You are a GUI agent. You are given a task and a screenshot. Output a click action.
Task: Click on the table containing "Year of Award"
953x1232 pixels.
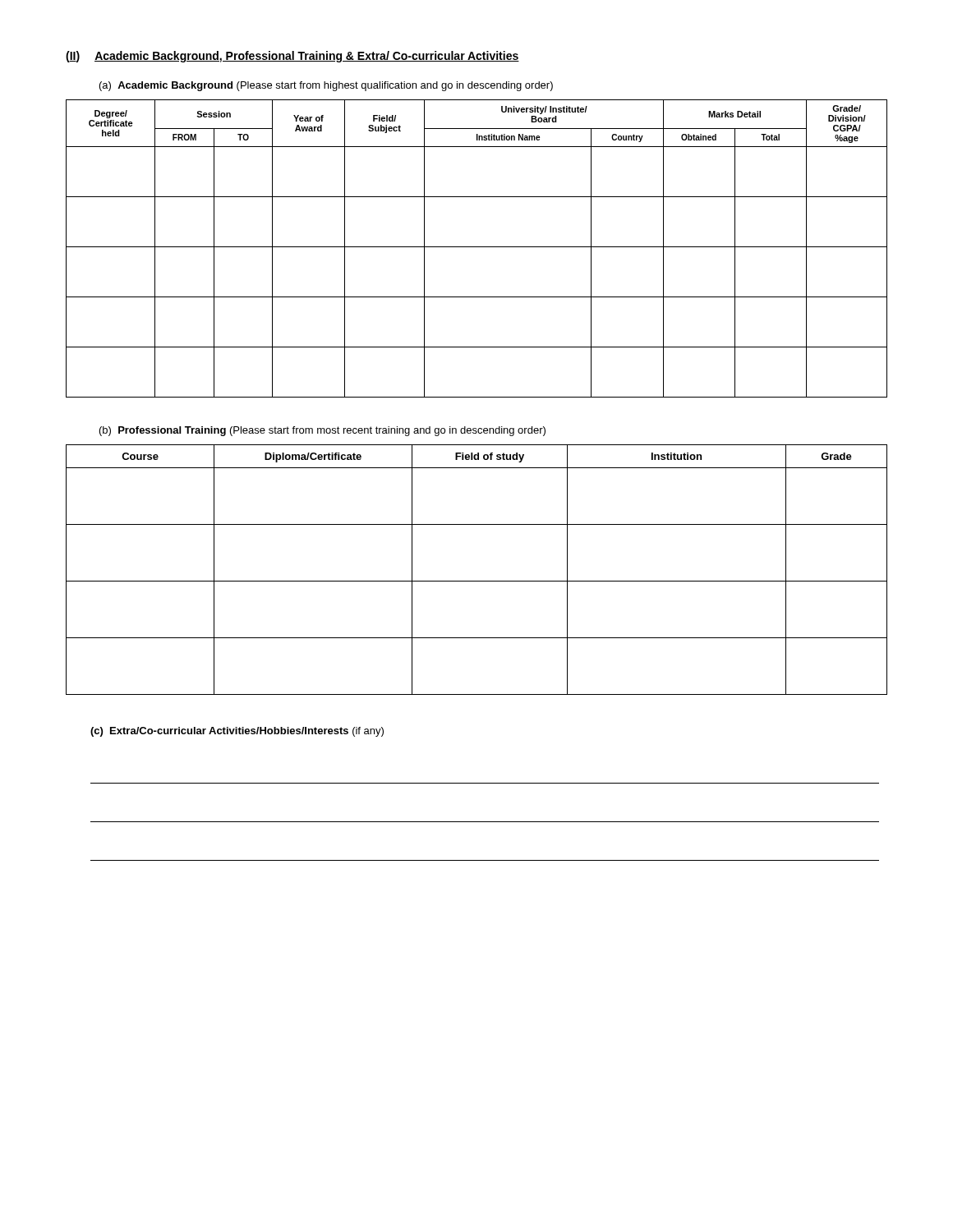click(x=476, y=248)
